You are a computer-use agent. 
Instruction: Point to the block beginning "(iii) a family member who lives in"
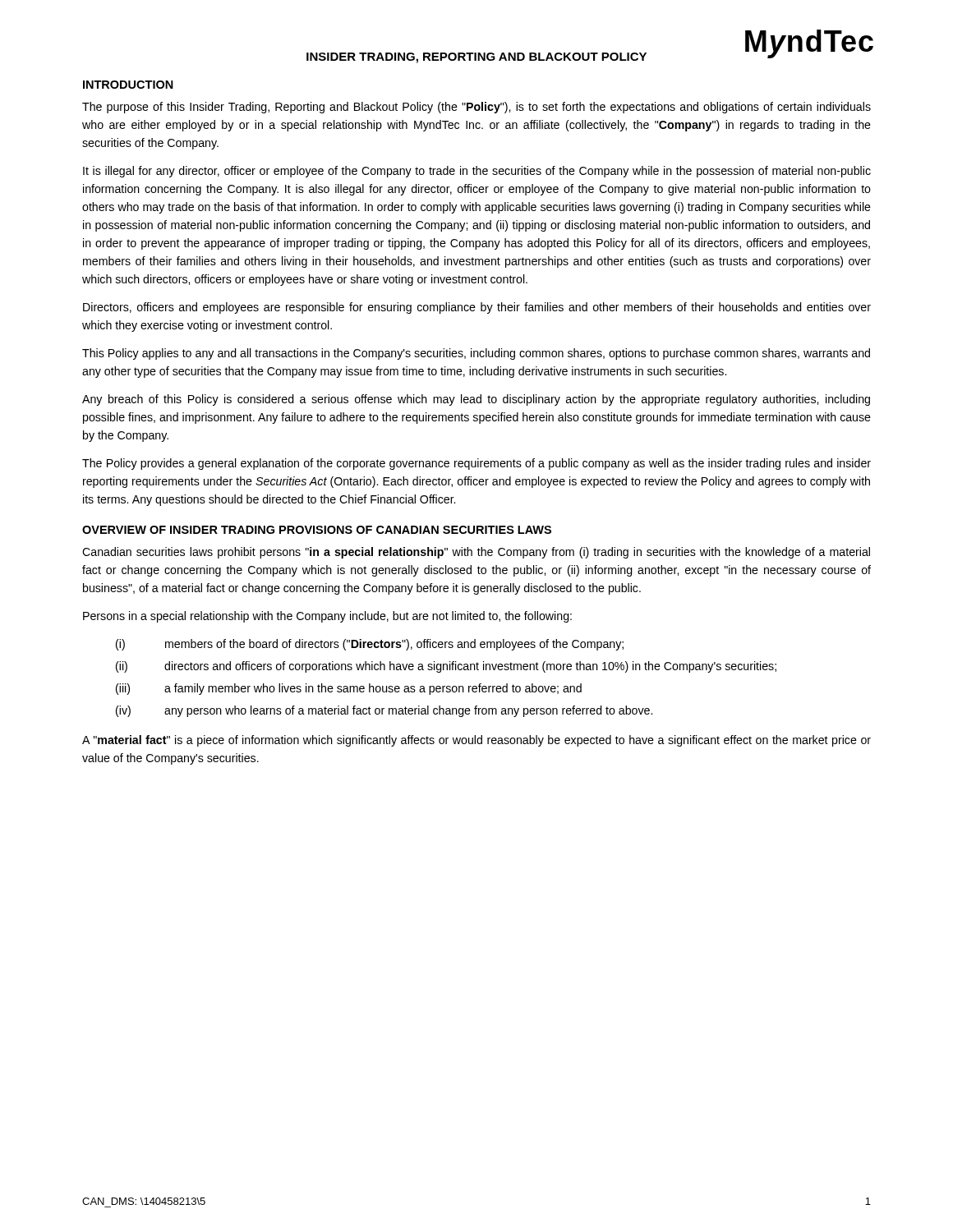click(476, 688)
